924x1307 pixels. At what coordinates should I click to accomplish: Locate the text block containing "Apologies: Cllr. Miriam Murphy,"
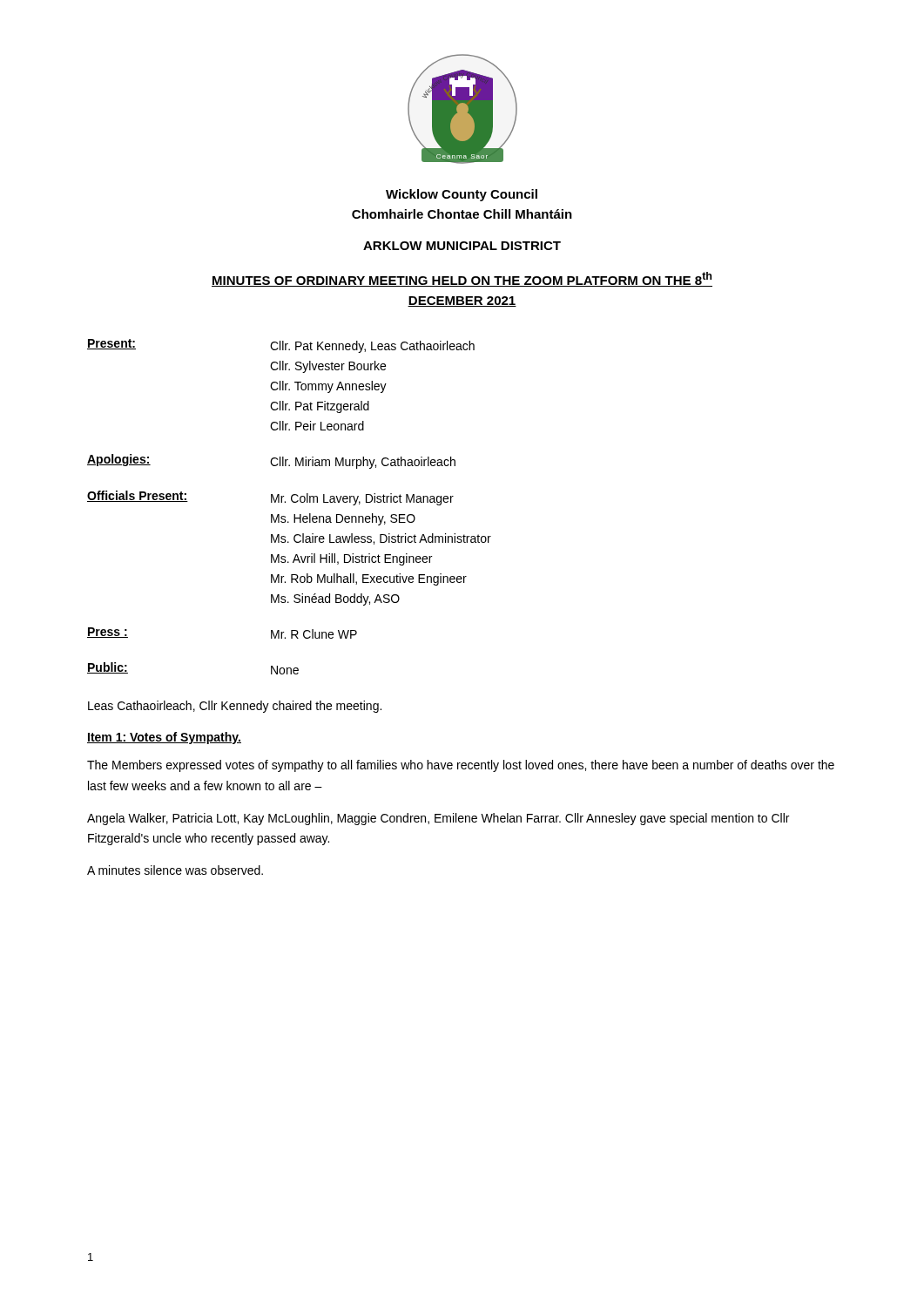coord(272,463)
